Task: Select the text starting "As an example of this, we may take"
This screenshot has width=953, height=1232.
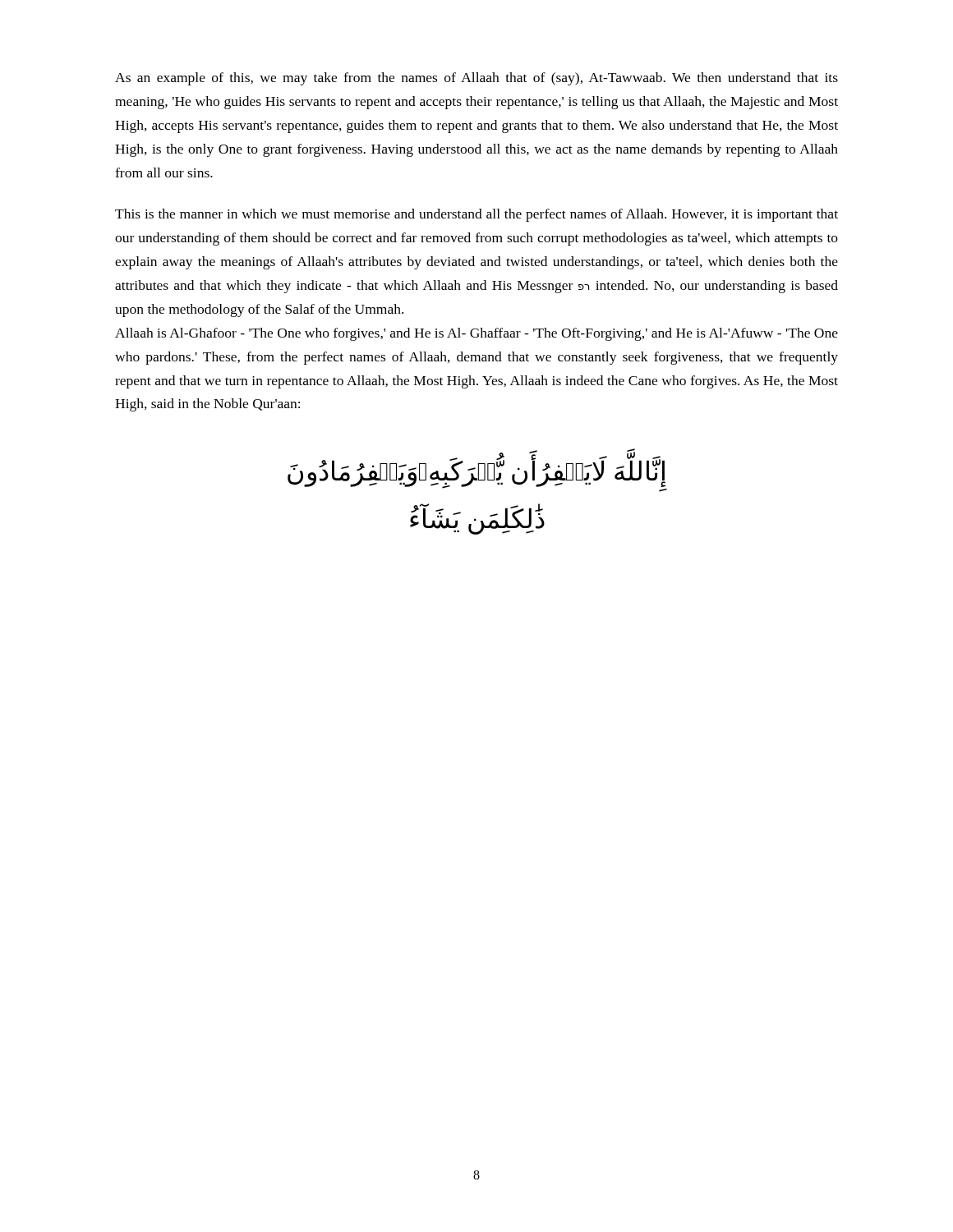Action: click(x=476, y=125)
